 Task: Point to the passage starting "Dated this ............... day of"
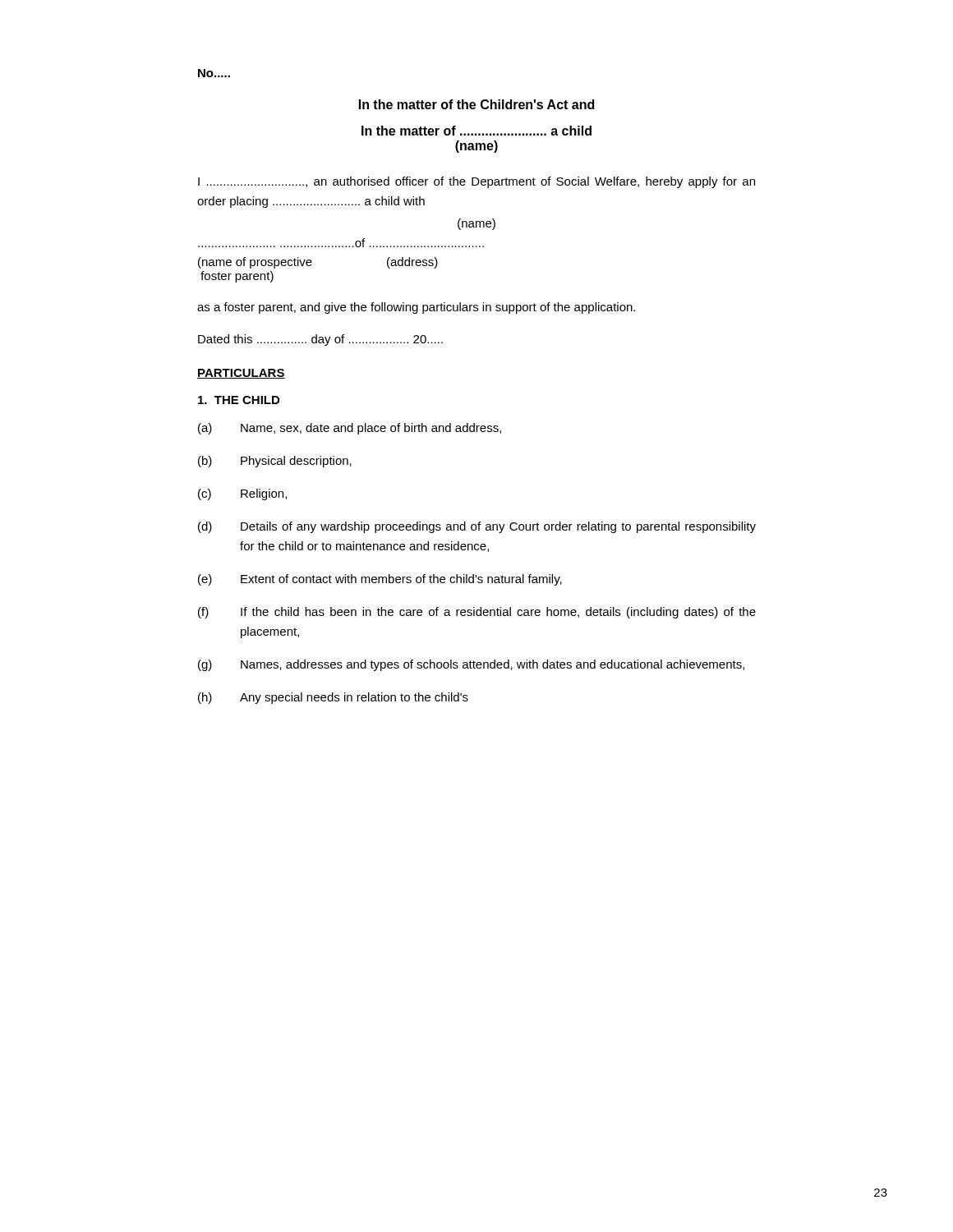[320, 339]
